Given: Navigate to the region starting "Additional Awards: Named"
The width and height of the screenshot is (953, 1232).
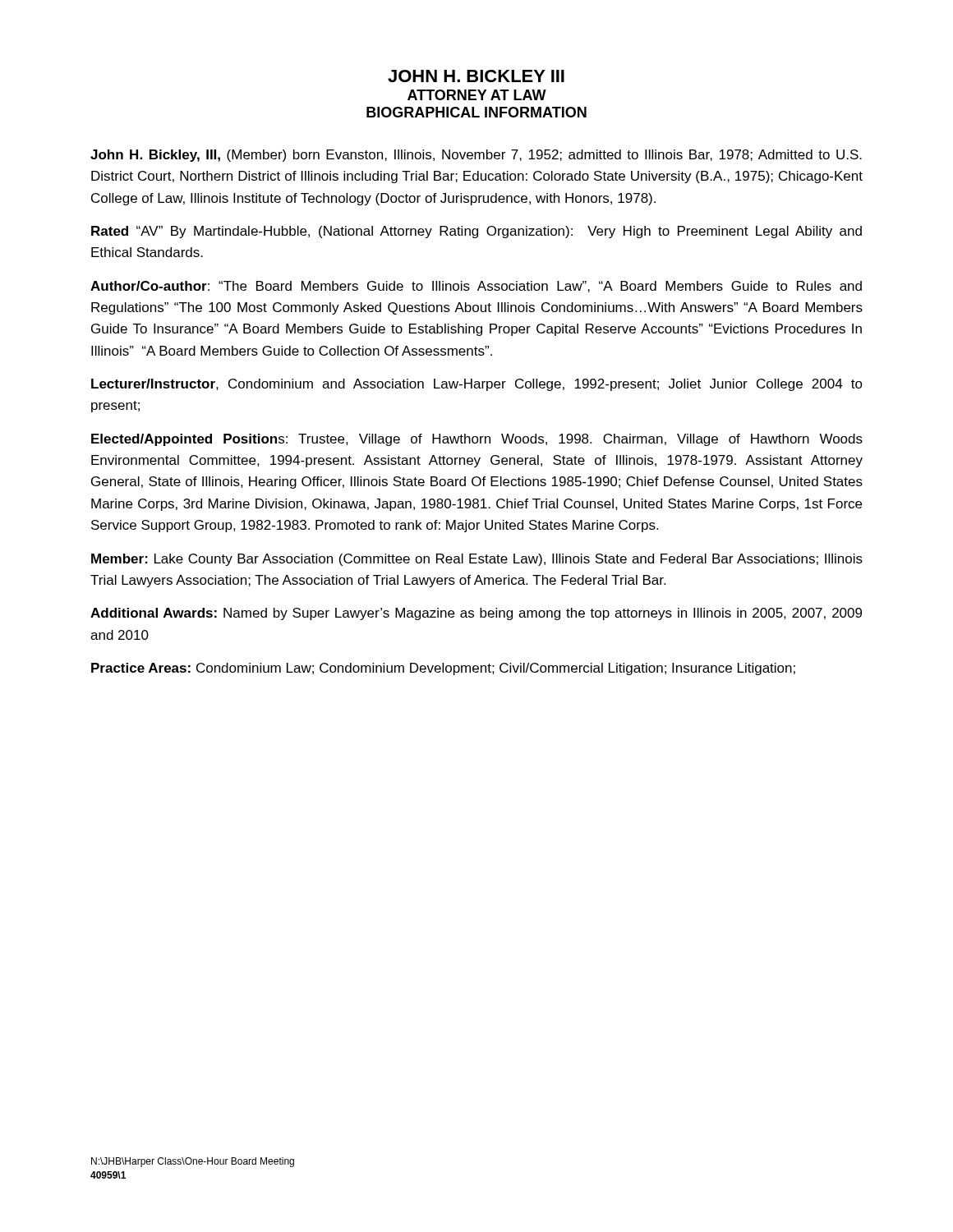Looking at the screenshot, I should tap(476, 624).
